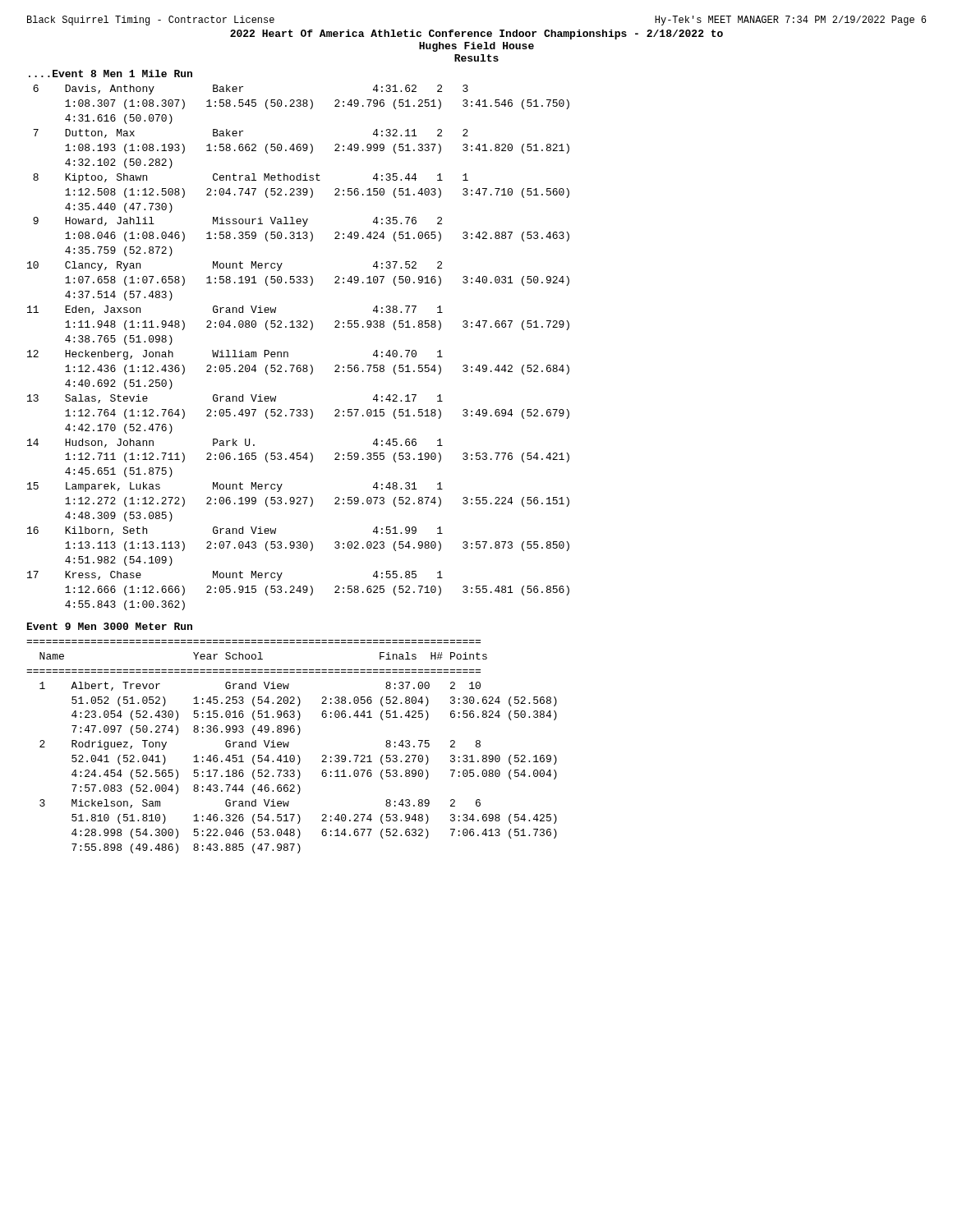Where is the section header that starts "Event 9 Men"?
Screen dimensions: 1232x953
pyautogui.click(x=110, y=627)
